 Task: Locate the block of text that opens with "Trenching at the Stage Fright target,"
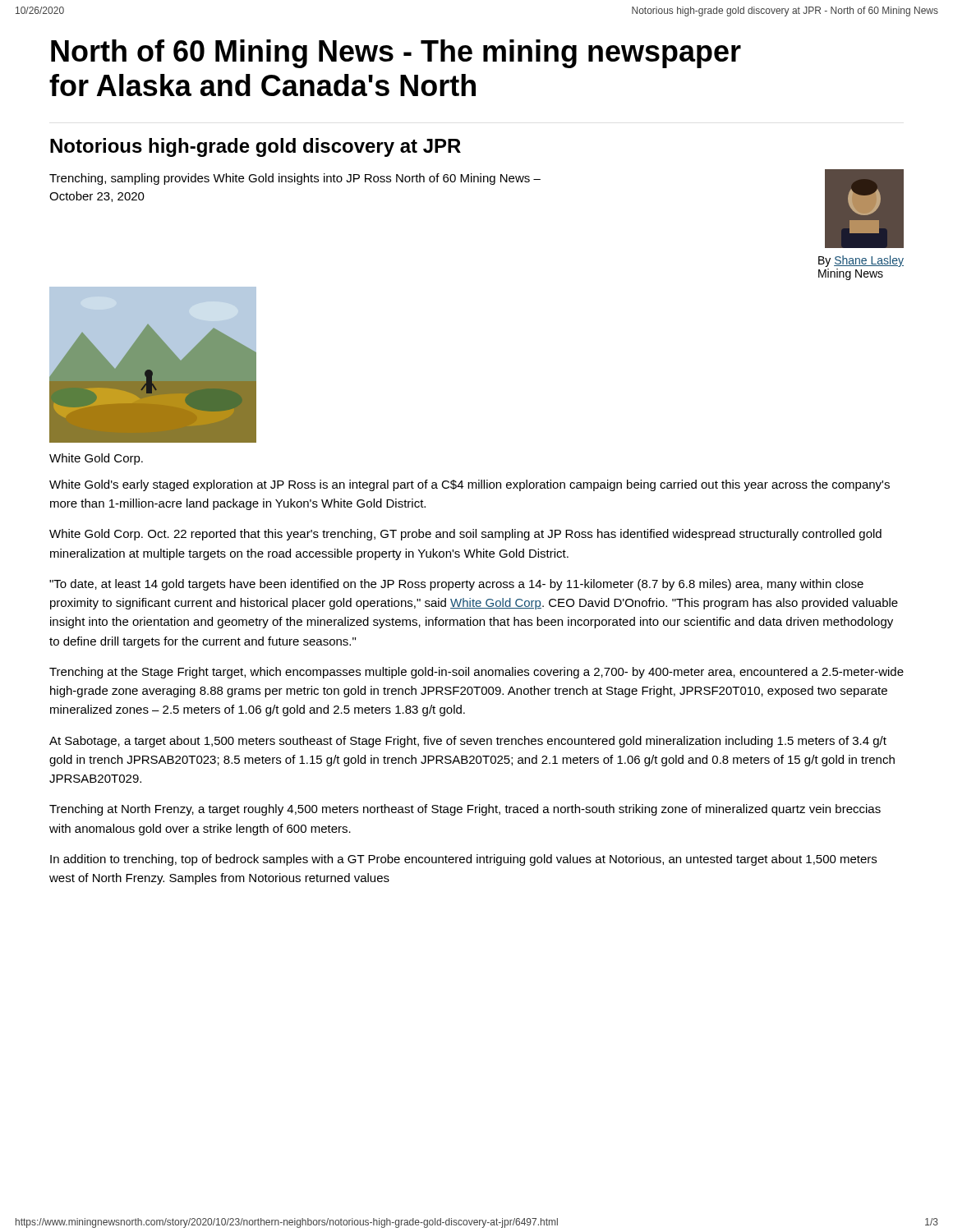point(476,690)
